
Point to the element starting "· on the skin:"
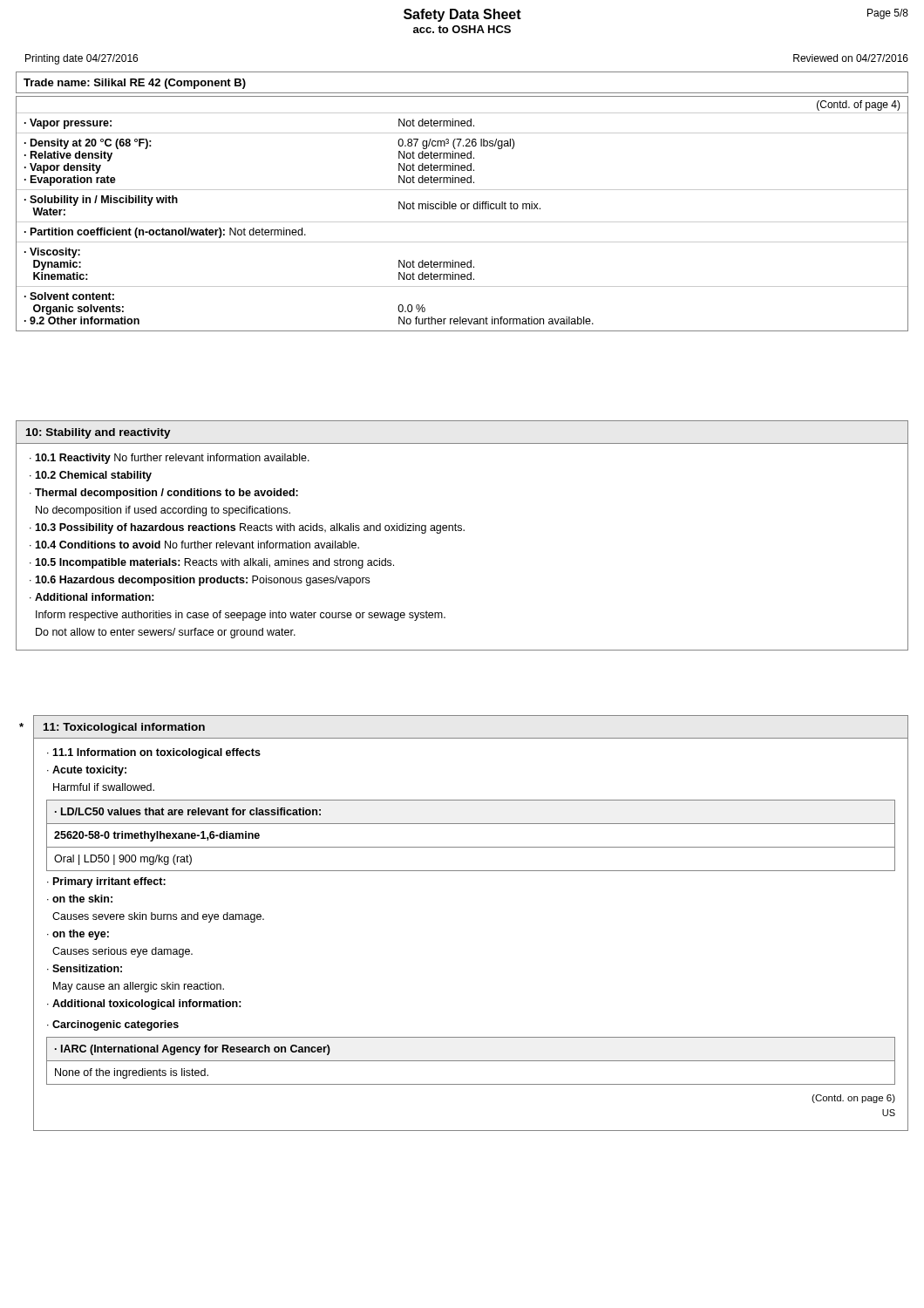(x=156, y=908)
